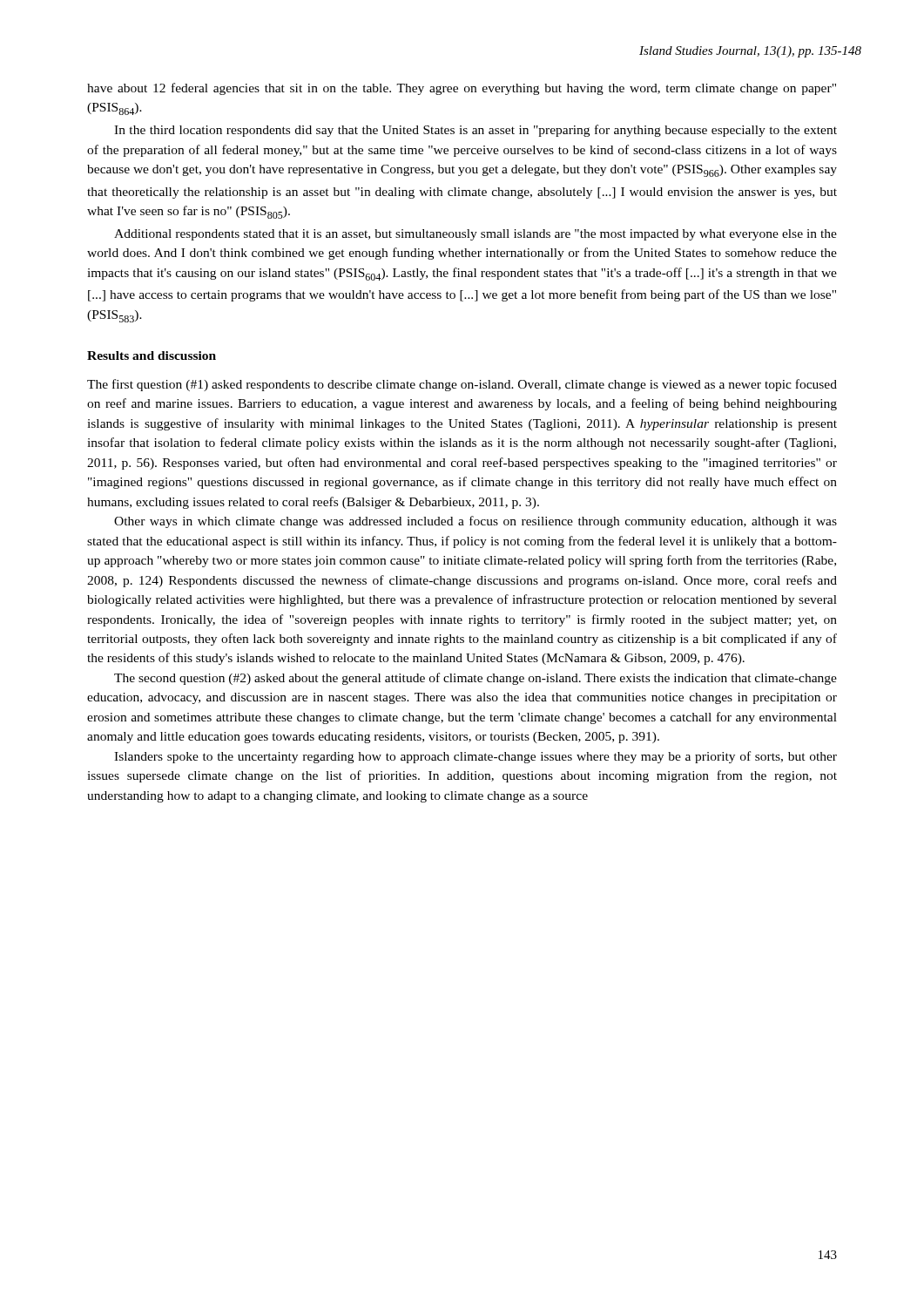
Task: Locate the region starting "The second question (#2) asked about"
Action: point(462,707)
